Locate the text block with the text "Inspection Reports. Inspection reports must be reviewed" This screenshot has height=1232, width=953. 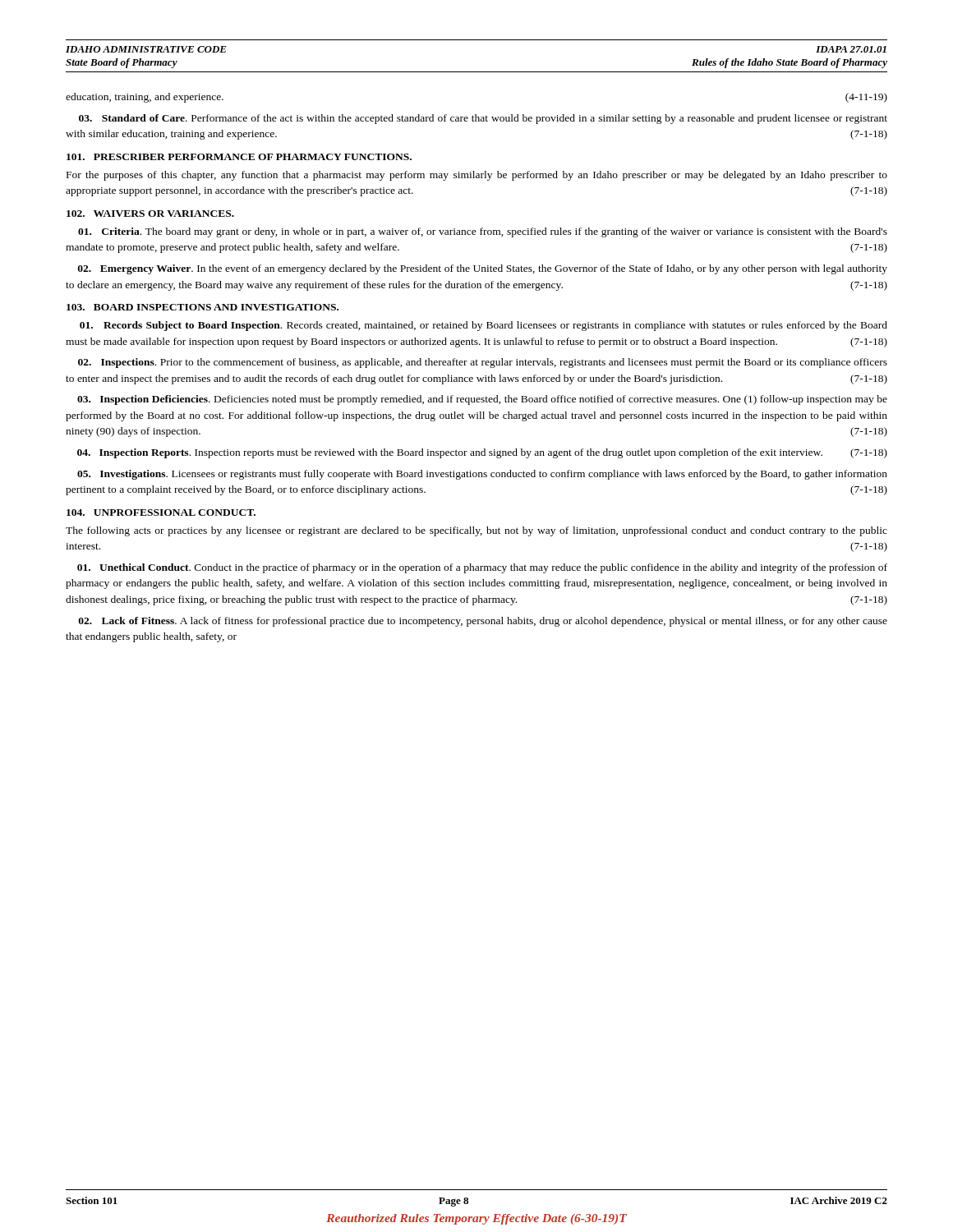[476, 452]
